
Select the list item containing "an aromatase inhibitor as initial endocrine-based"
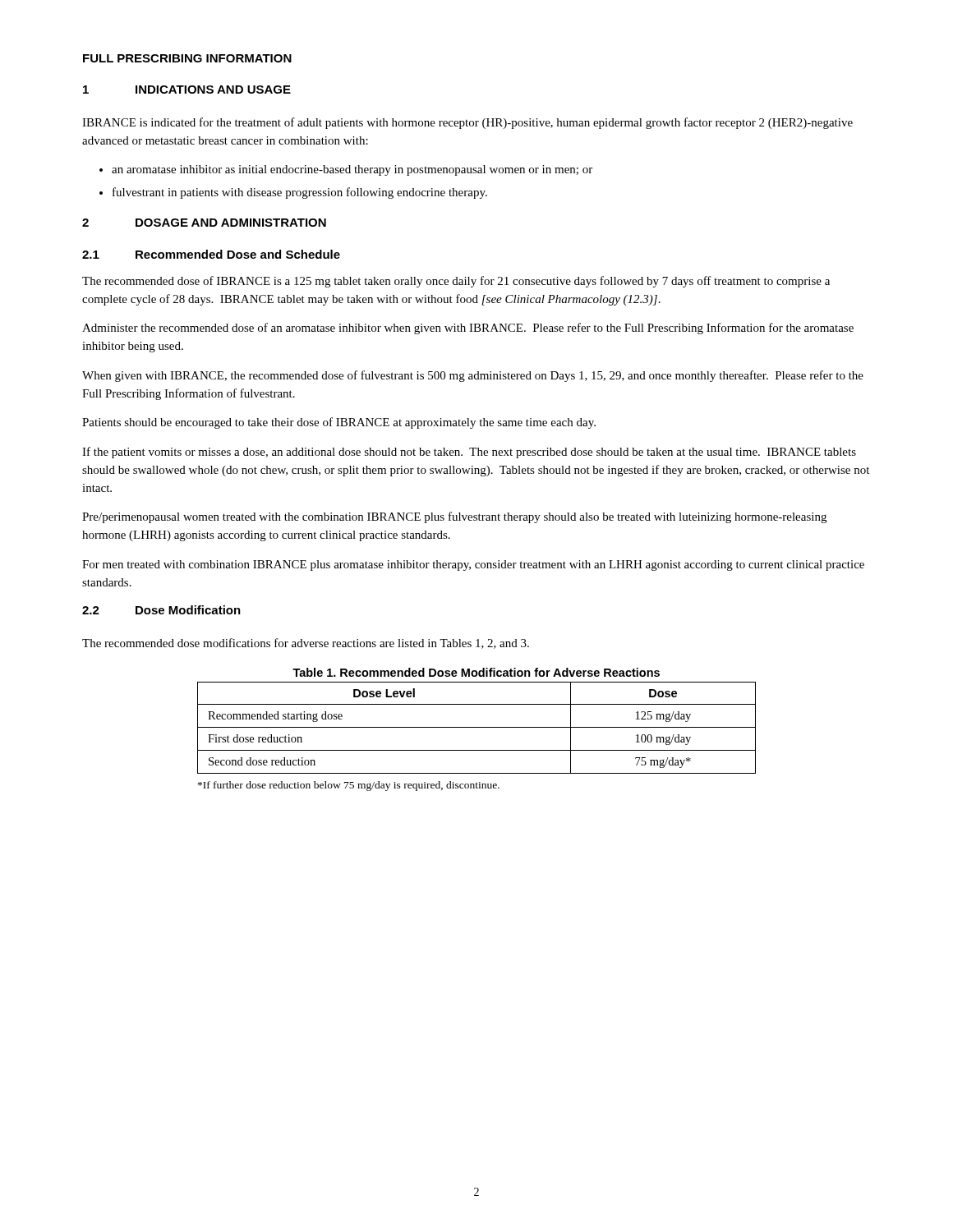coord(352,169)
